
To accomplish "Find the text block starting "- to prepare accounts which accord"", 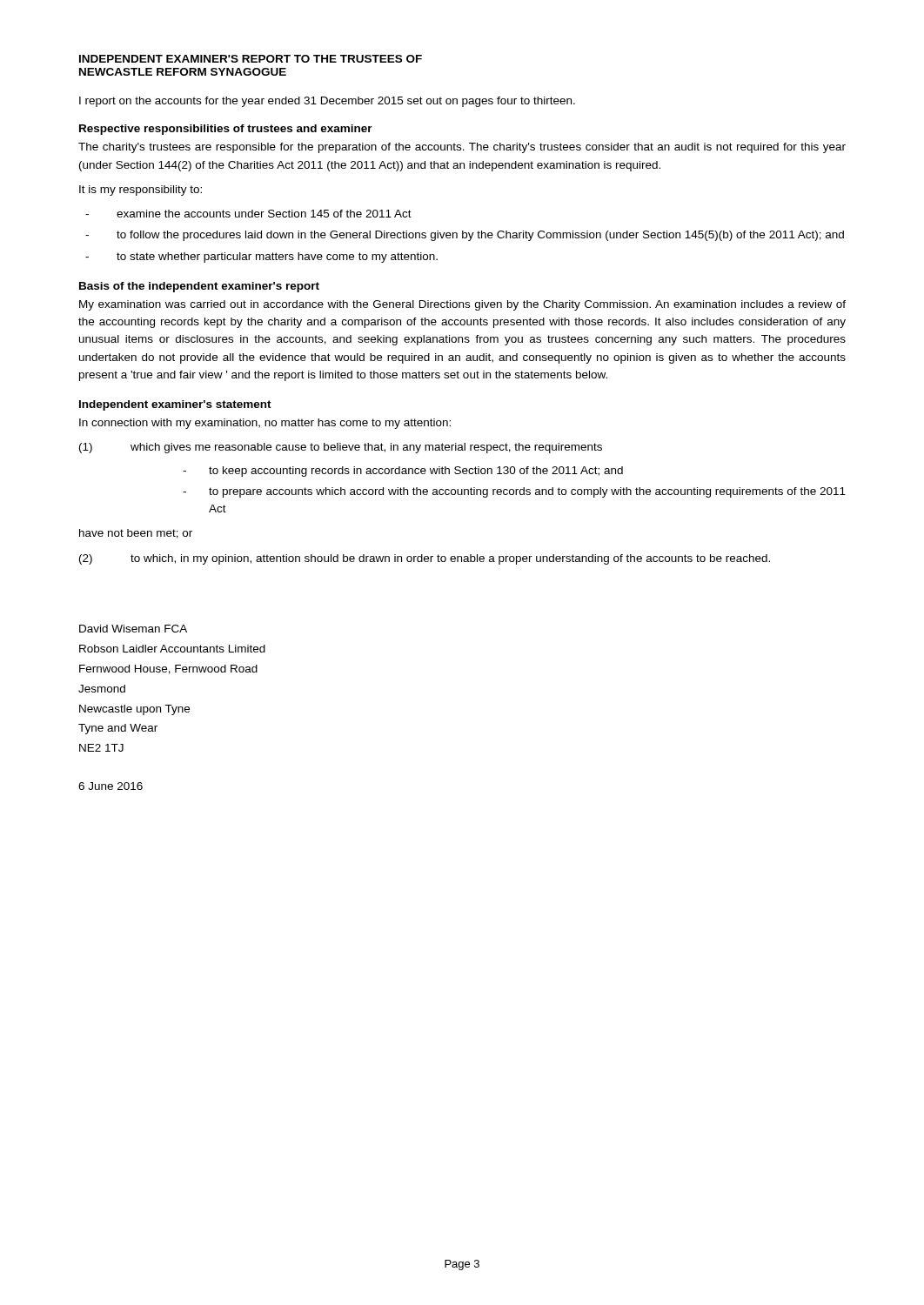I will 514,500.
